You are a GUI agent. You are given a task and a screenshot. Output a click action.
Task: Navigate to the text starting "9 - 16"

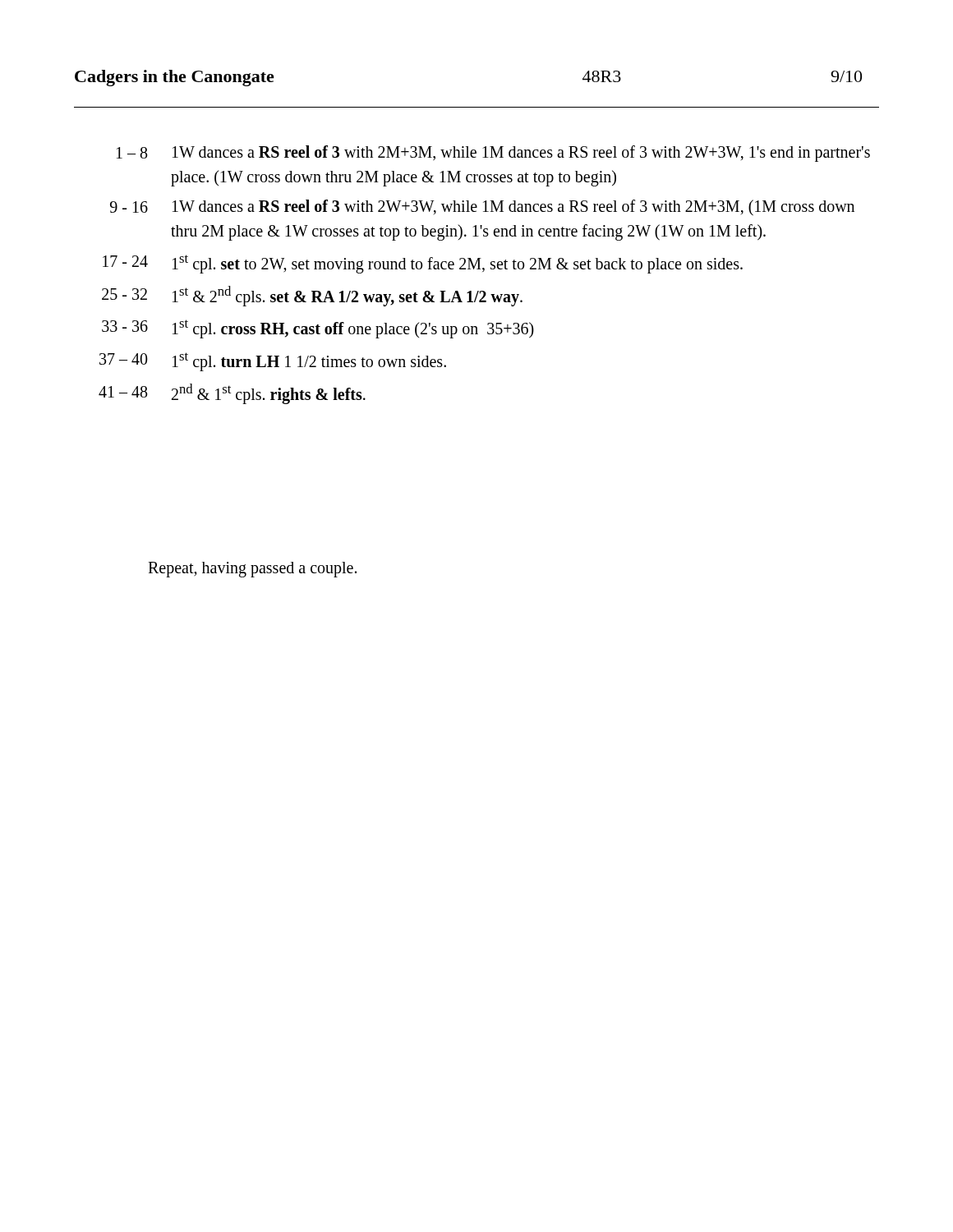point(476,218)
